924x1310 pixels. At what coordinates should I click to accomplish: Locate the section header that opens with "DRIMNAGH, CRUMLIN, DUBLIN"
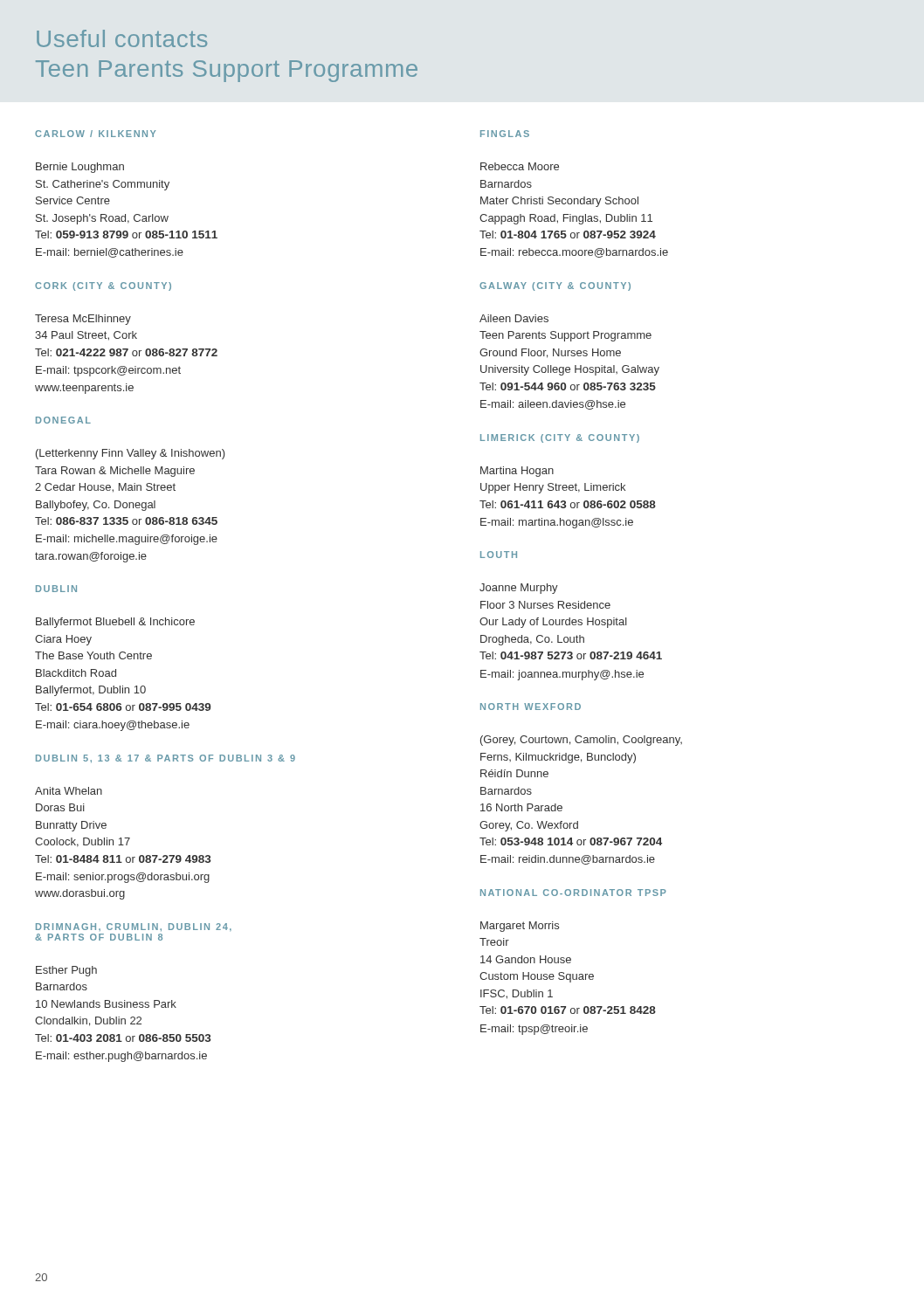240,932
